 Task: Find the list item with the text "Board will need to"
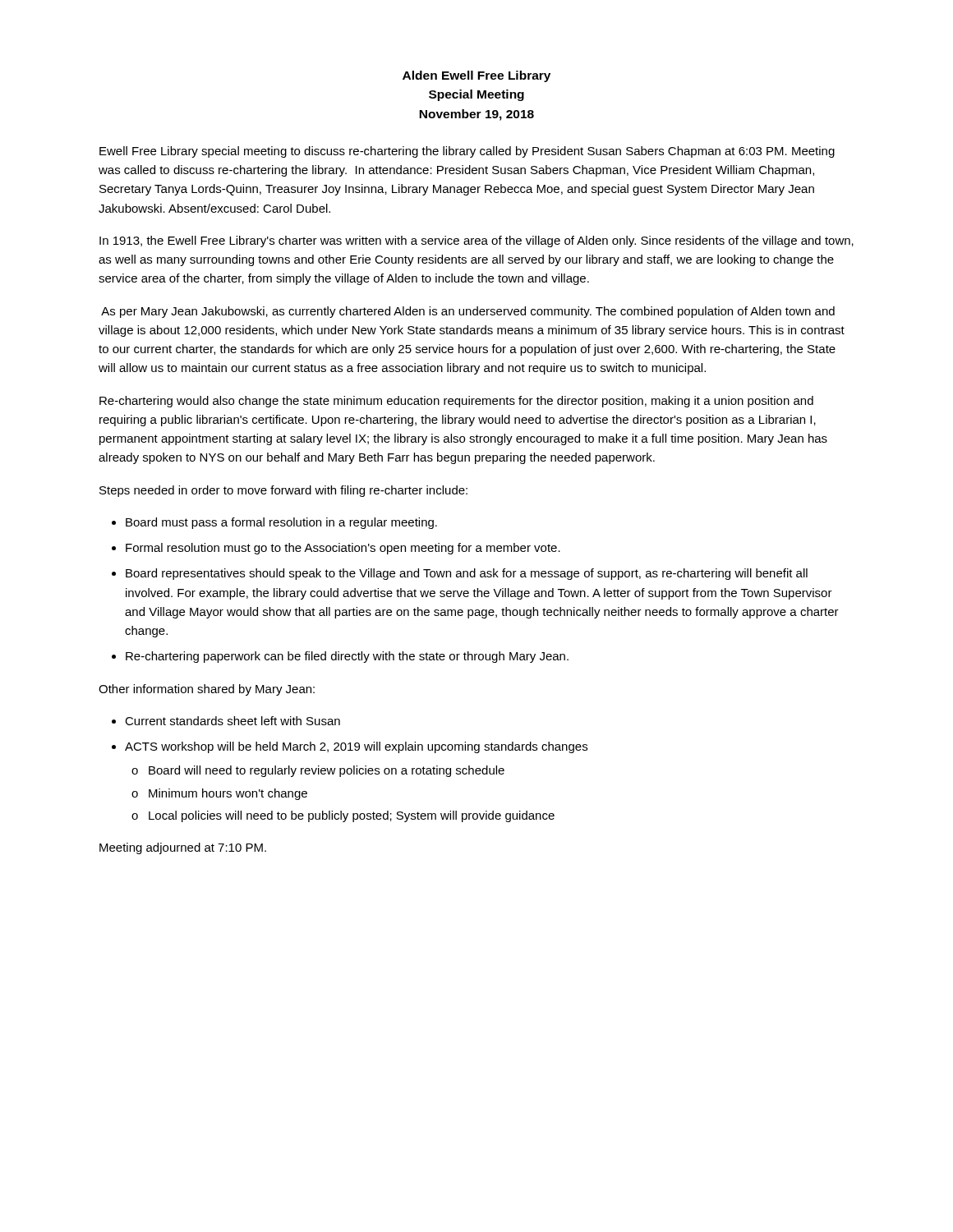pos(326,770)
